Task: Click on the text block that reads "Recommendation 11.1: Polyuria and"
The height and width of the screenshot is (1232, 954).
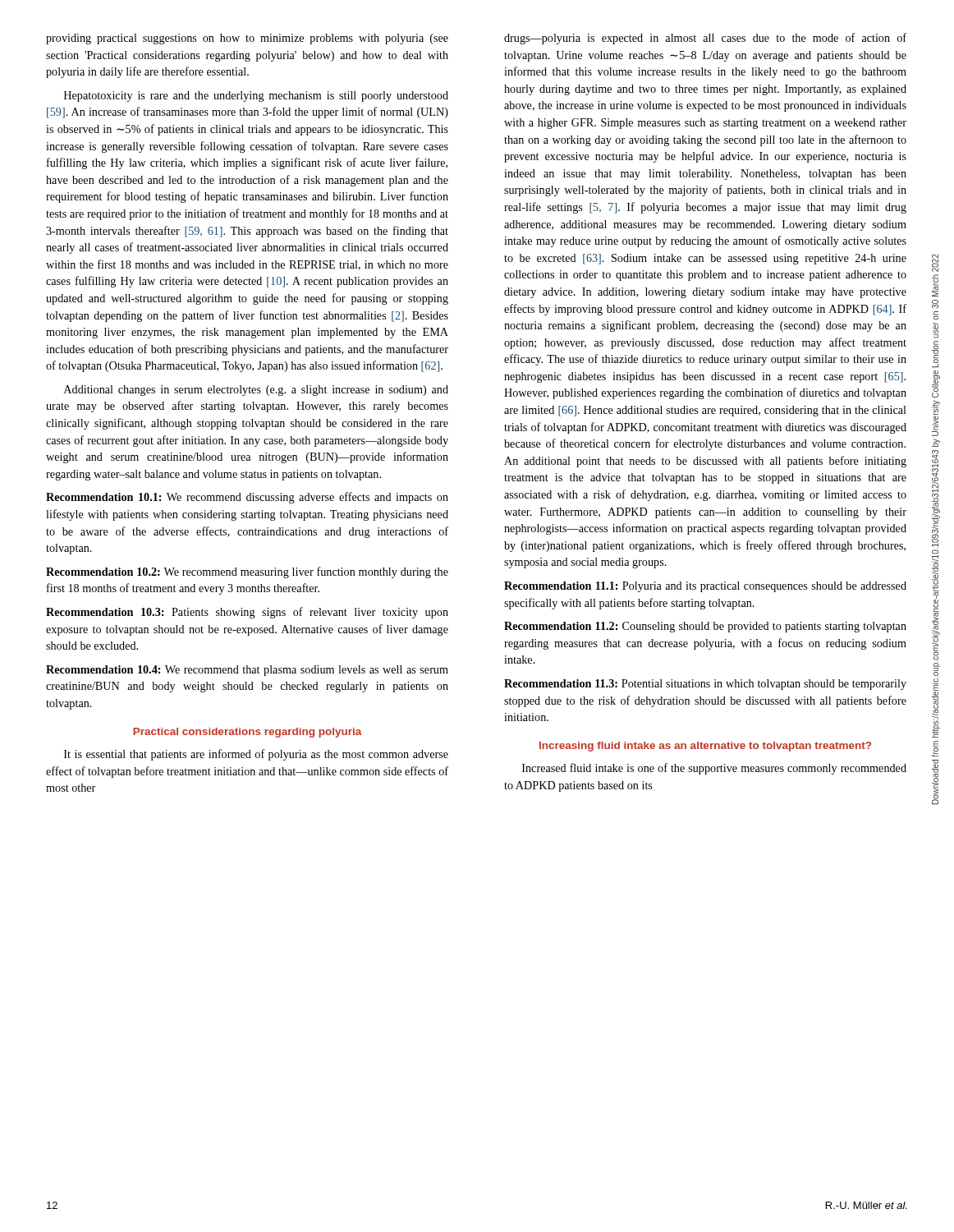Action: [x=705, y=594]
